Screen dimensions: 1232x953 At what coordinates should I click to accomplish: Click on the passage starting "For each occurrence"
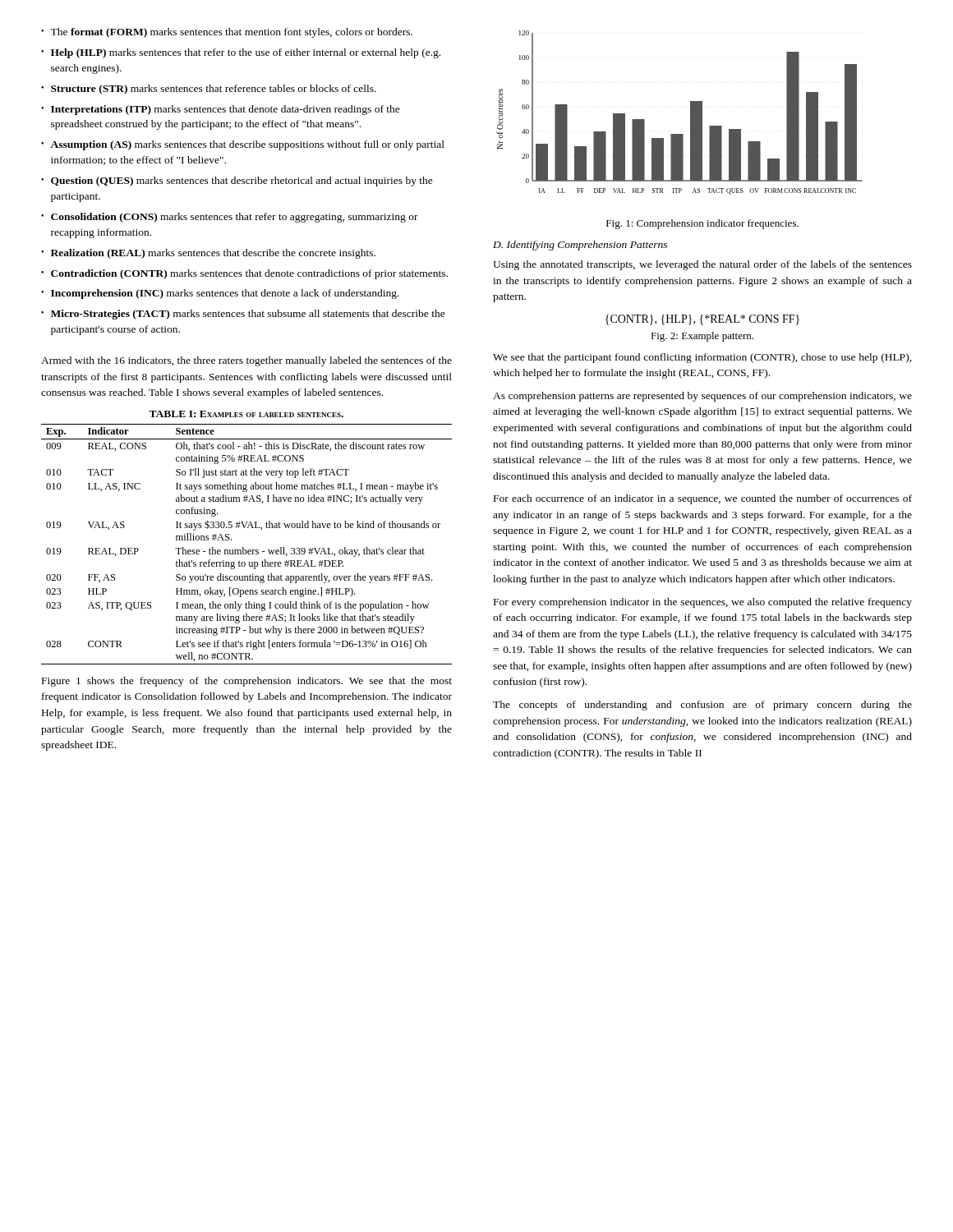702,539
